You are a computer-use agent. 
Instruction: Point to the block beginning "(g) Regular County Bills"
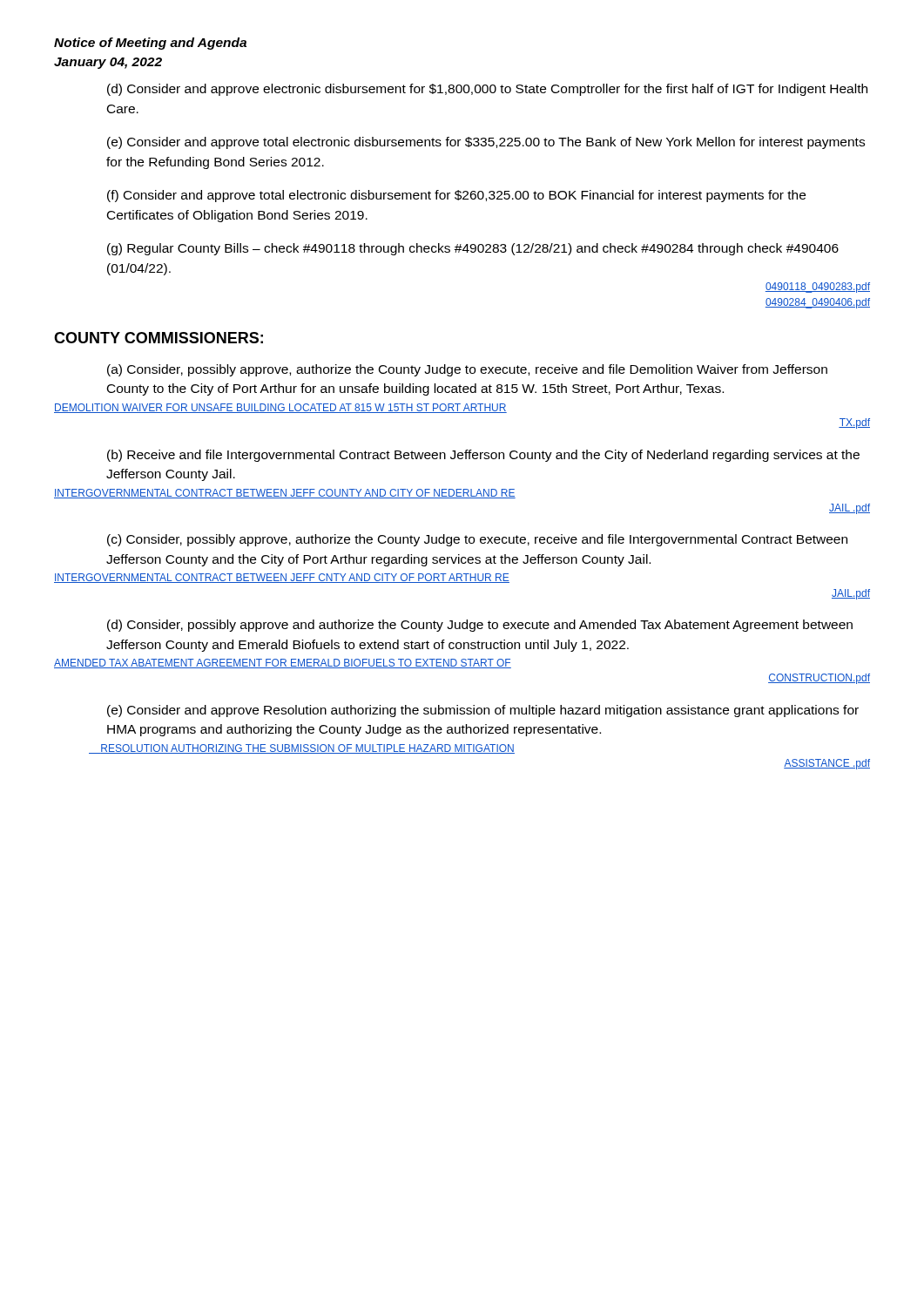point(473,249)
